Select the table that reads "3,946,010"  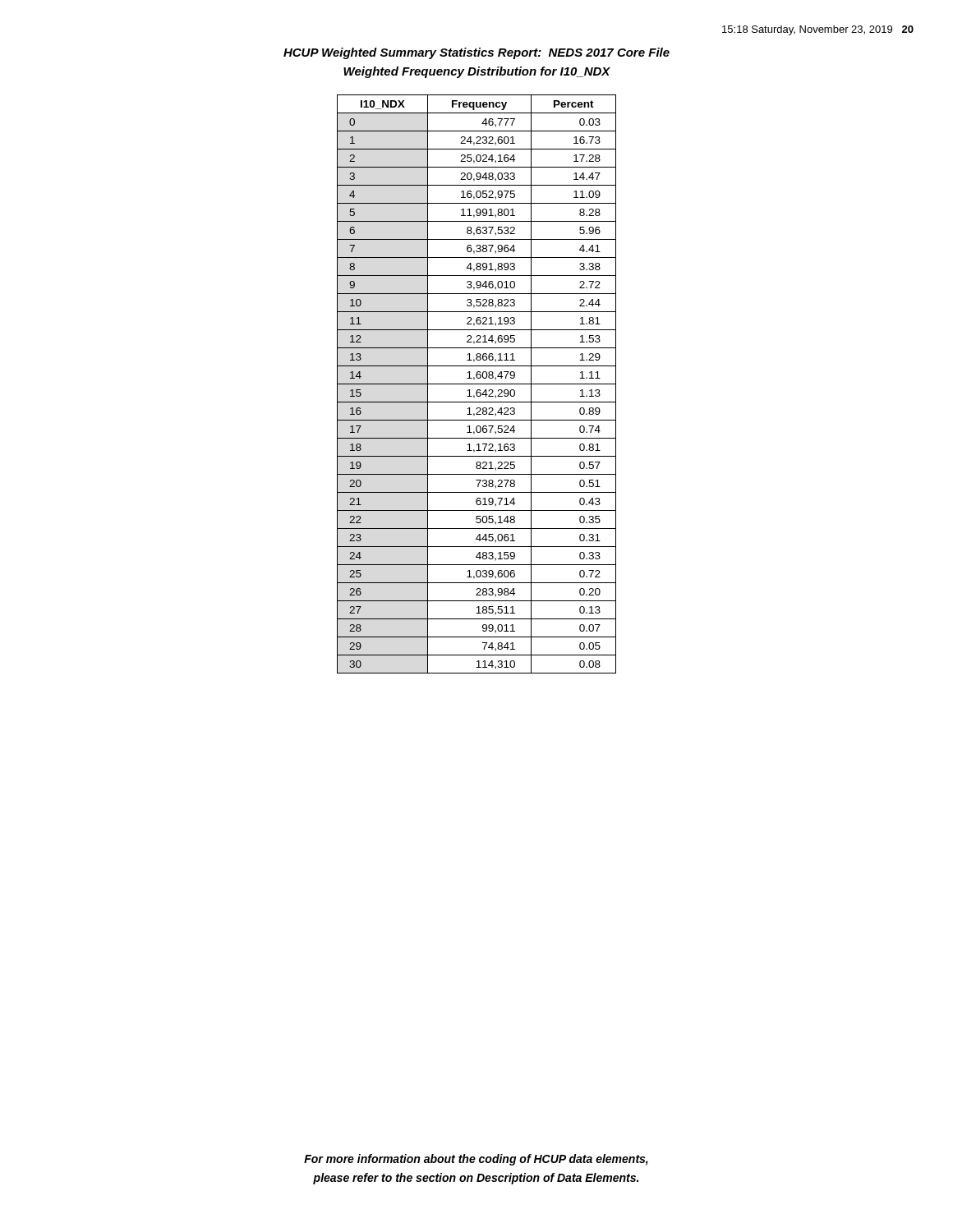coord(476,384)
